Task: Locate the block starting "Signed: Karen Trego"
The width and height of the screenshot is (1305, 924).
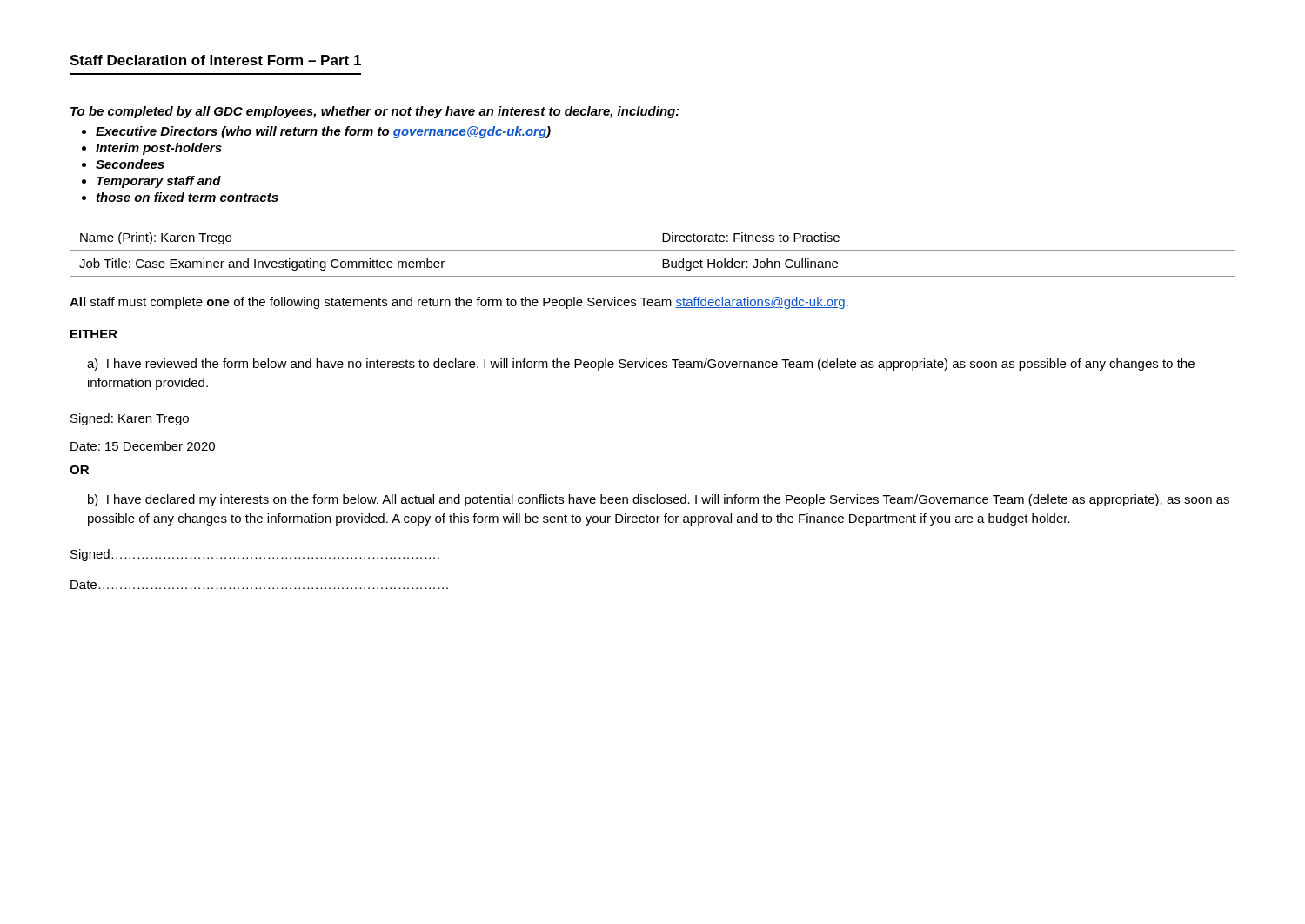Action: coord(130,419)
